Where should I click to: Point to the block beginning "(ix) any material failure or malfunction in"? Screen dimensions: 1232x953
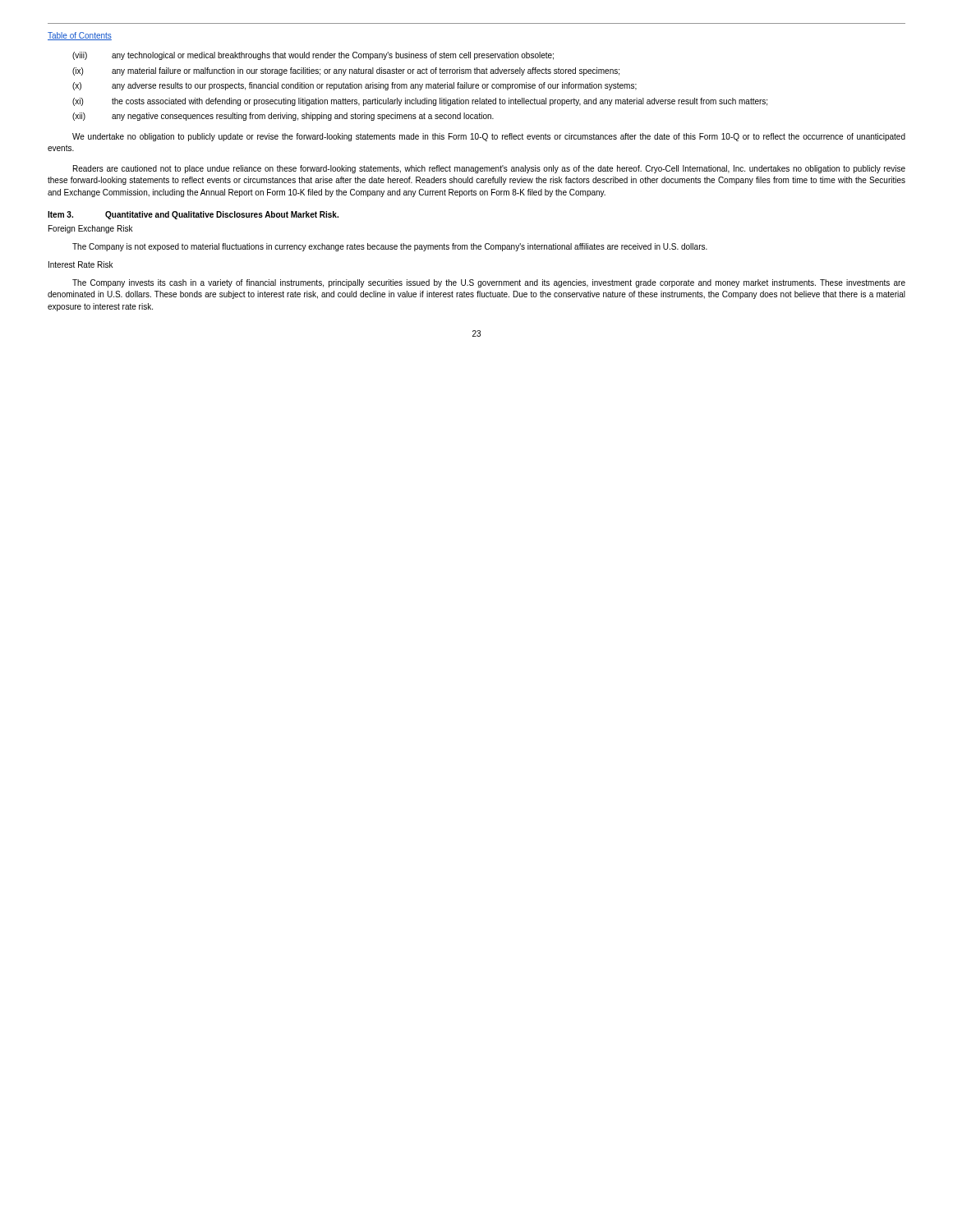point(489,71)
